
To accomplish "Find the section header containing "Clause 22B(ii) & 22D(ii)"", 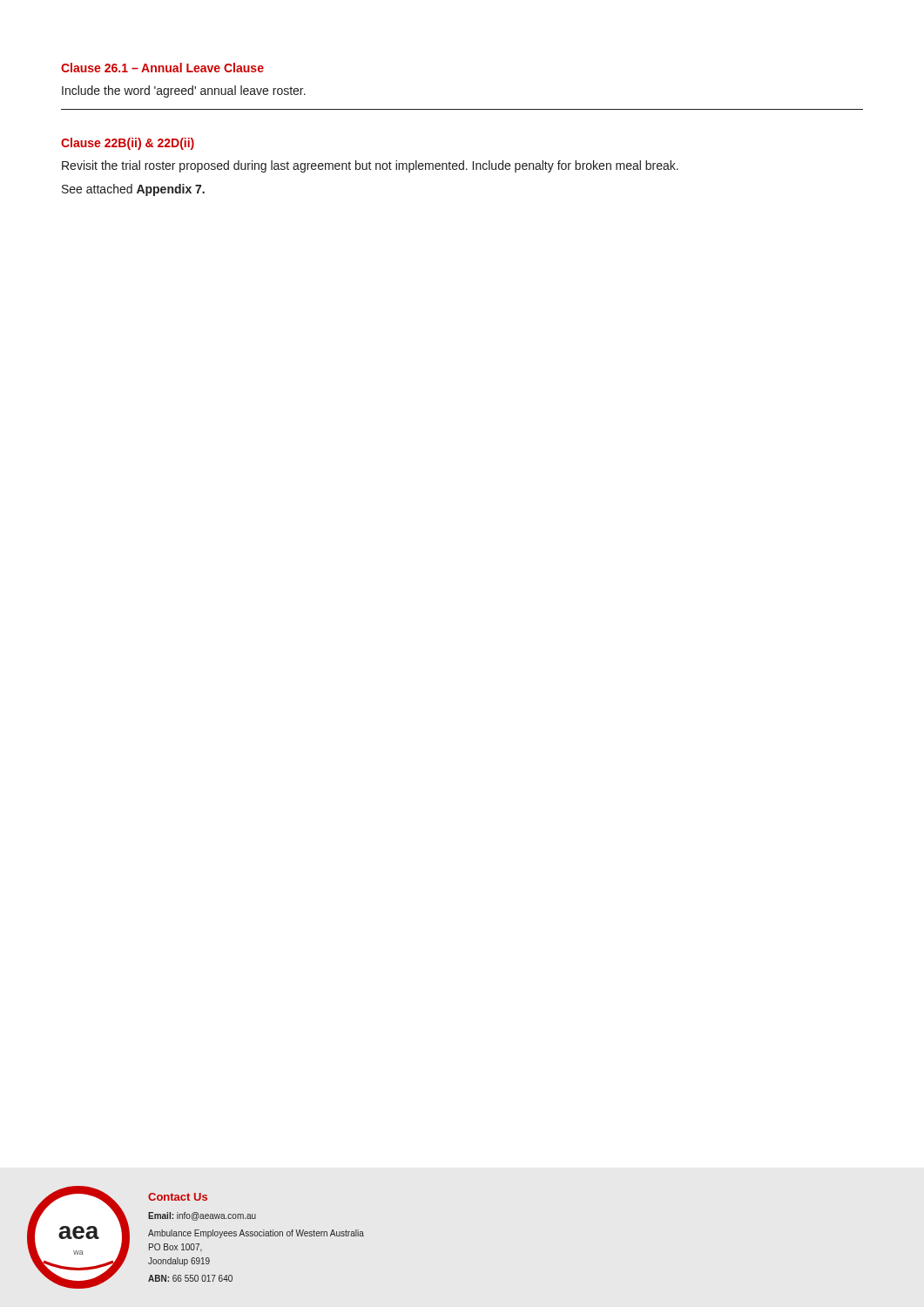I will [128, 143].
